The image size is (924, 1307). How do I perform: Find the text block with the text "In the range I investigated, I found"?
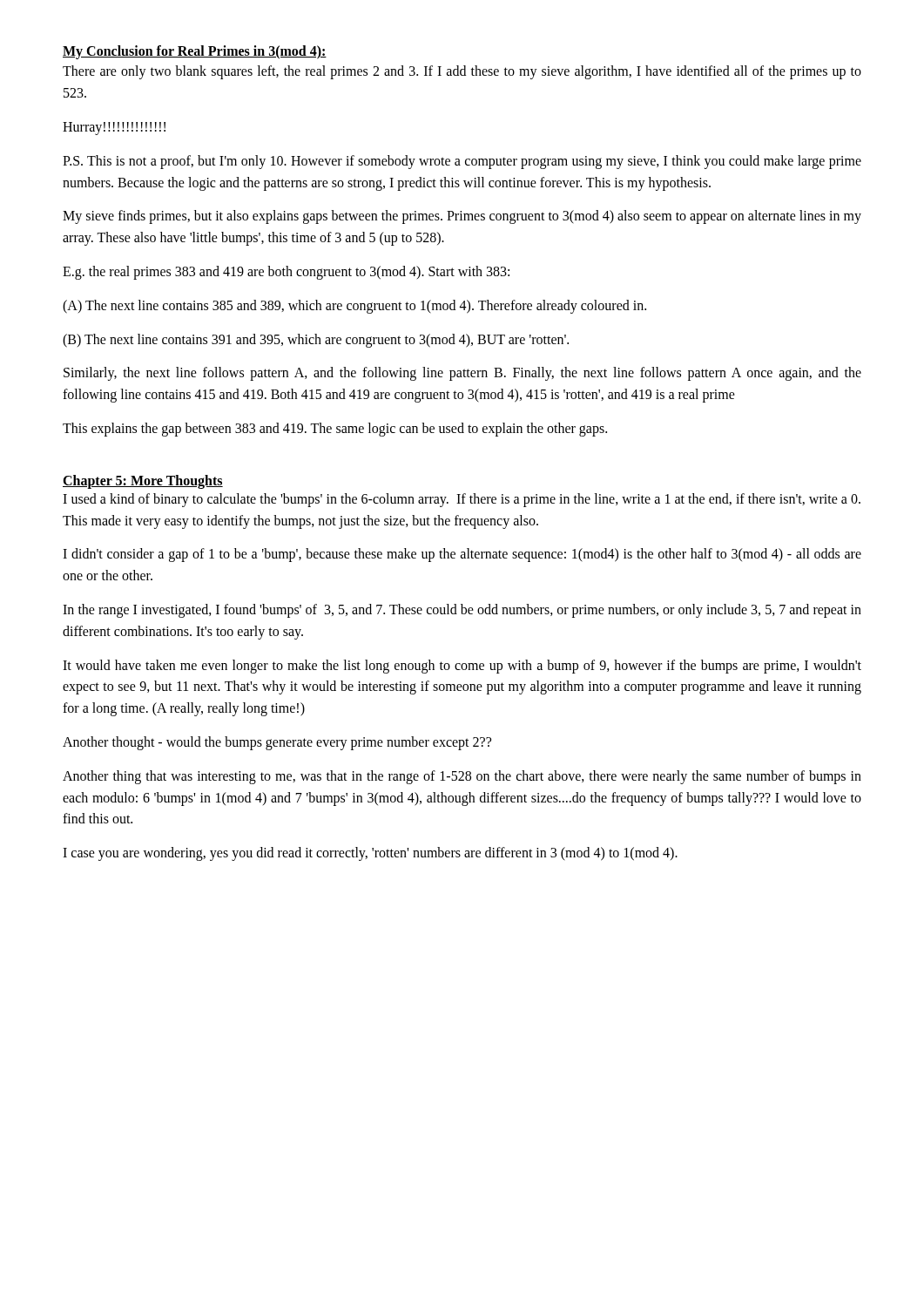coord(462,620)
